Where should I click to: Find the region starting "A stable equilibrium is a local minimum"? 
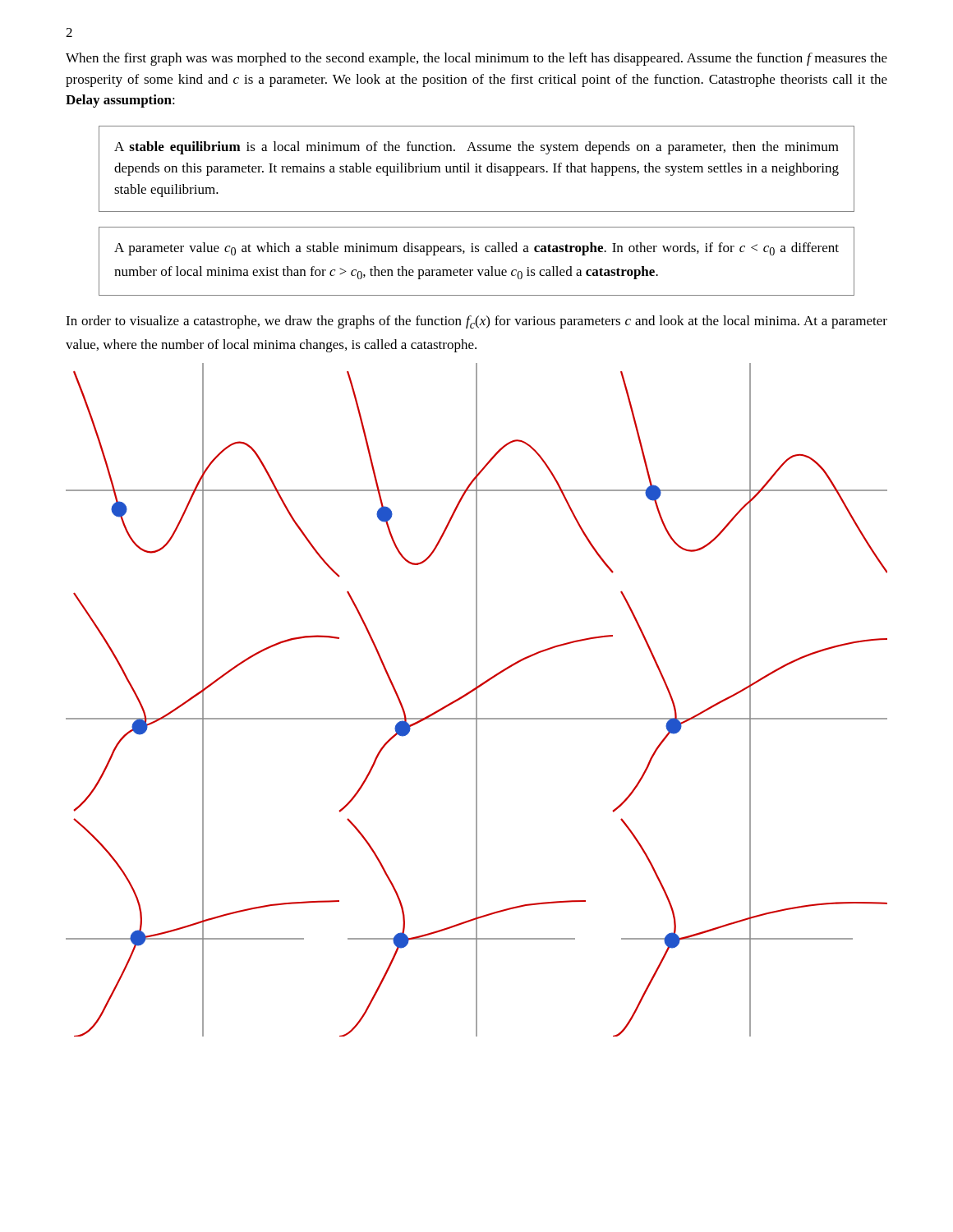476,168
